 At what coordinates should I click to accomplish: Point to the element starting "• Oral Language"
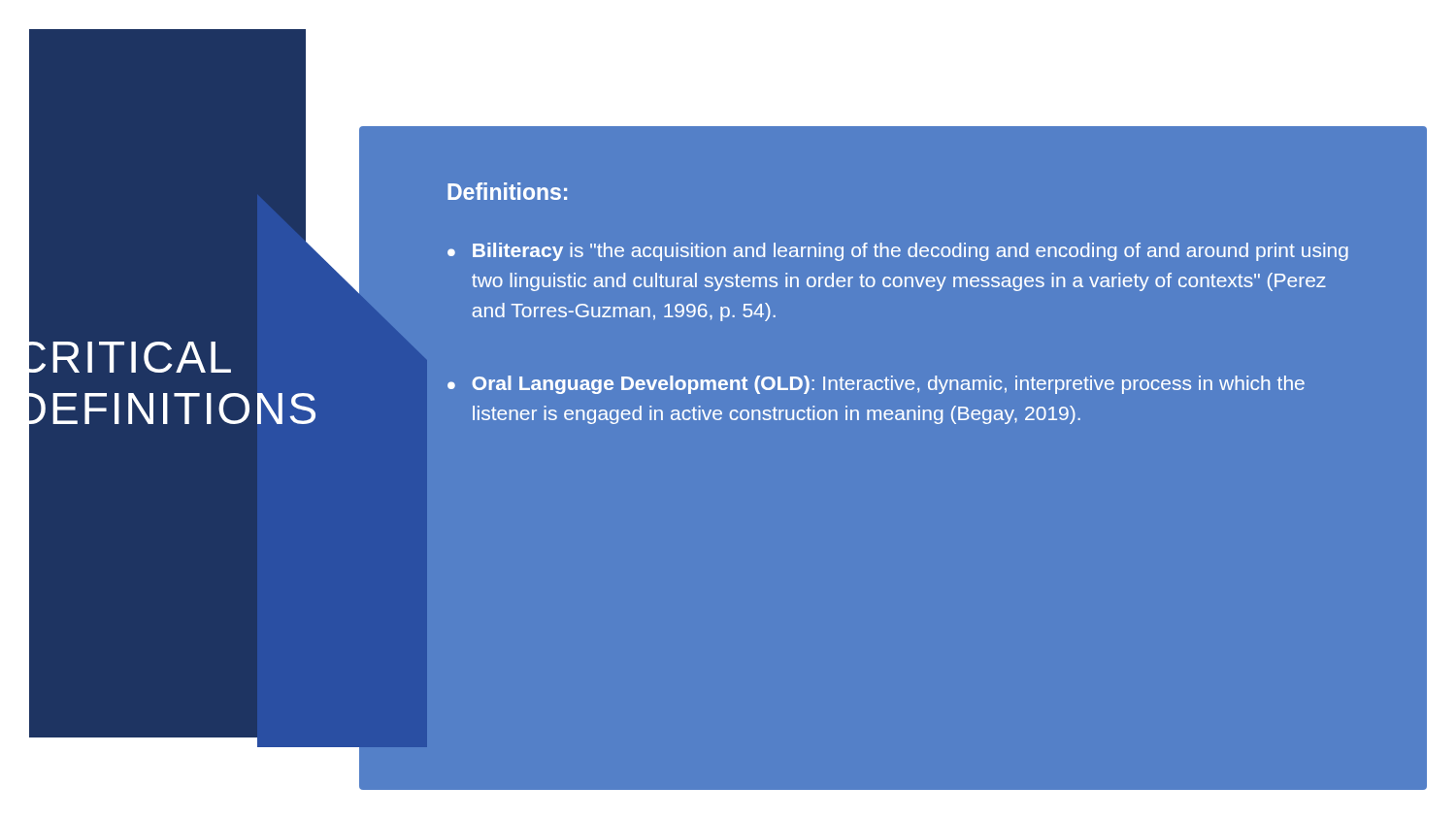905,398
